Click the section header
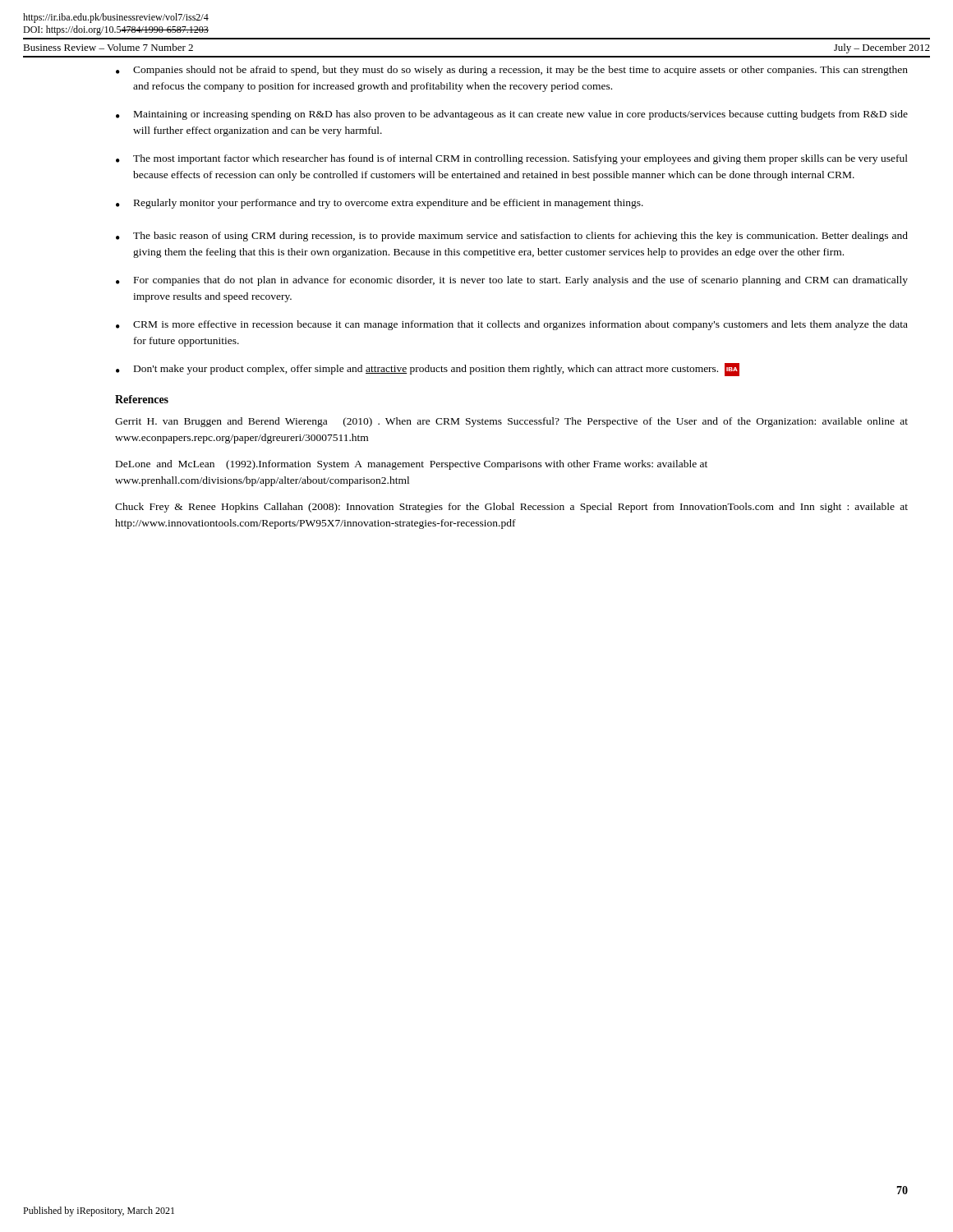 (142, 400)
